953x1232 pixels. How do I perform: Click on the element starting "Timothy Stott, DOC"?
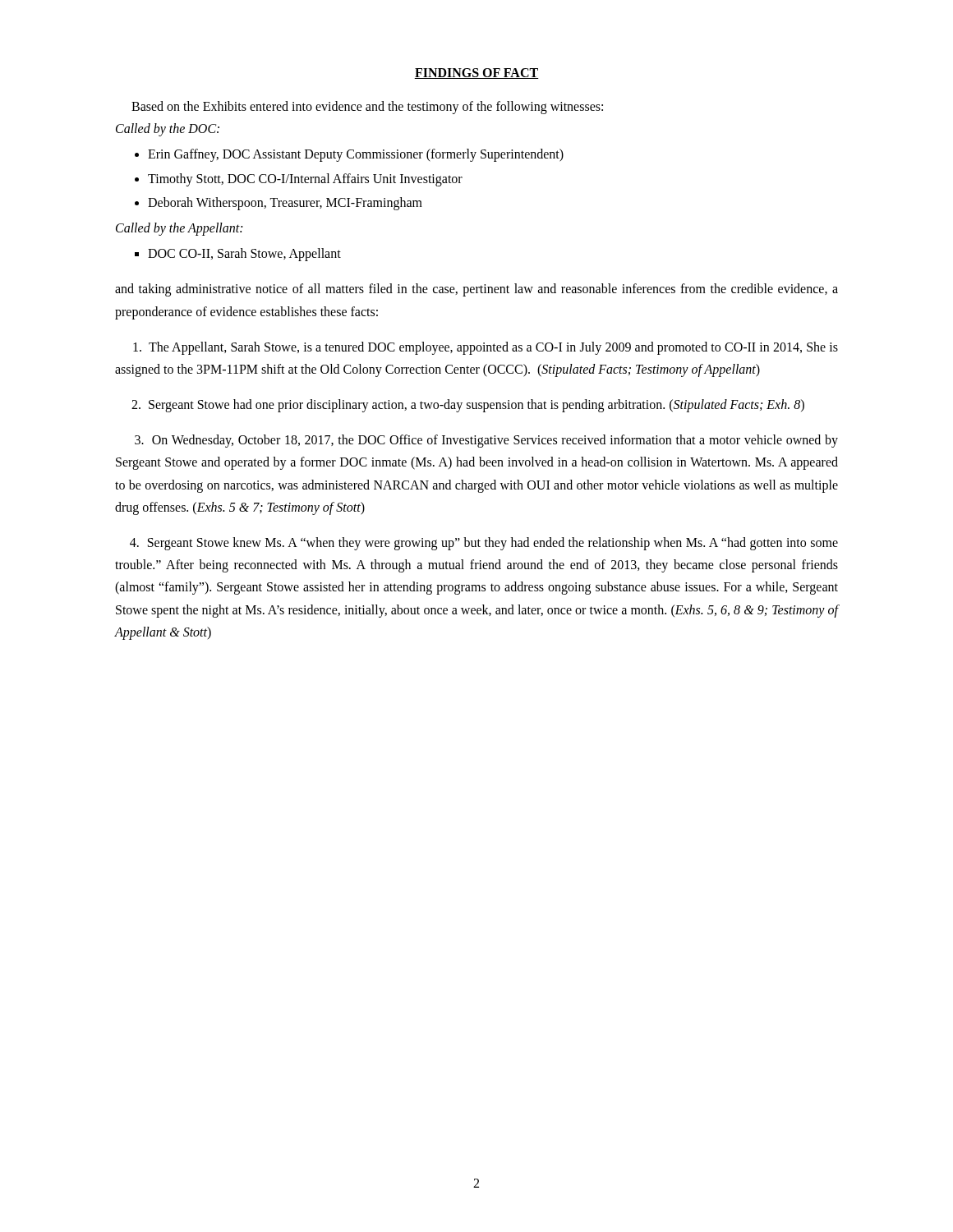(x=305, y=178)
